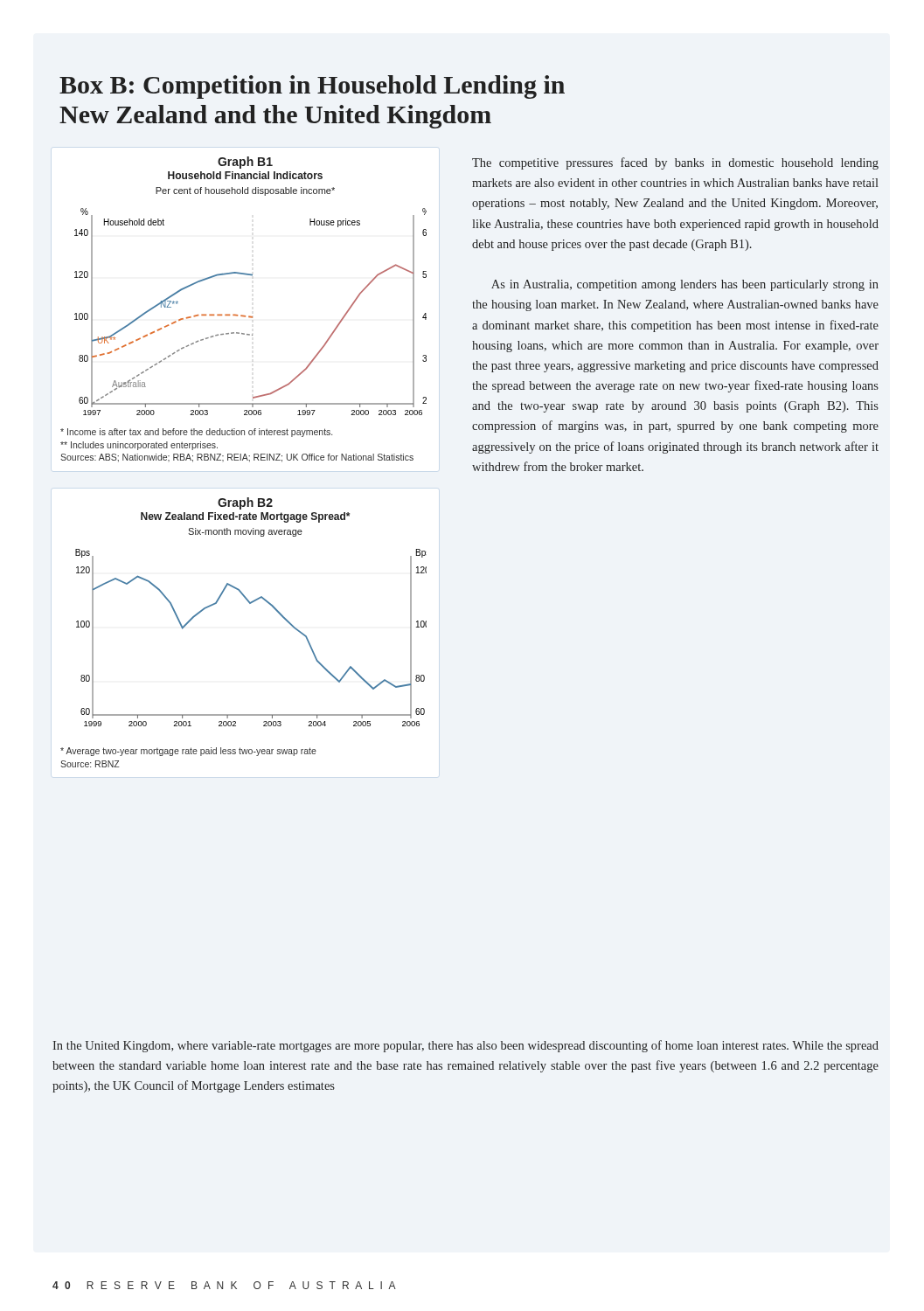Image resolution: width=924 pixels, height=1311 pixels.
Task: Locate the title that reads "Box B: Competition in"
Action: pyautogui.click(x=444, y=100)
